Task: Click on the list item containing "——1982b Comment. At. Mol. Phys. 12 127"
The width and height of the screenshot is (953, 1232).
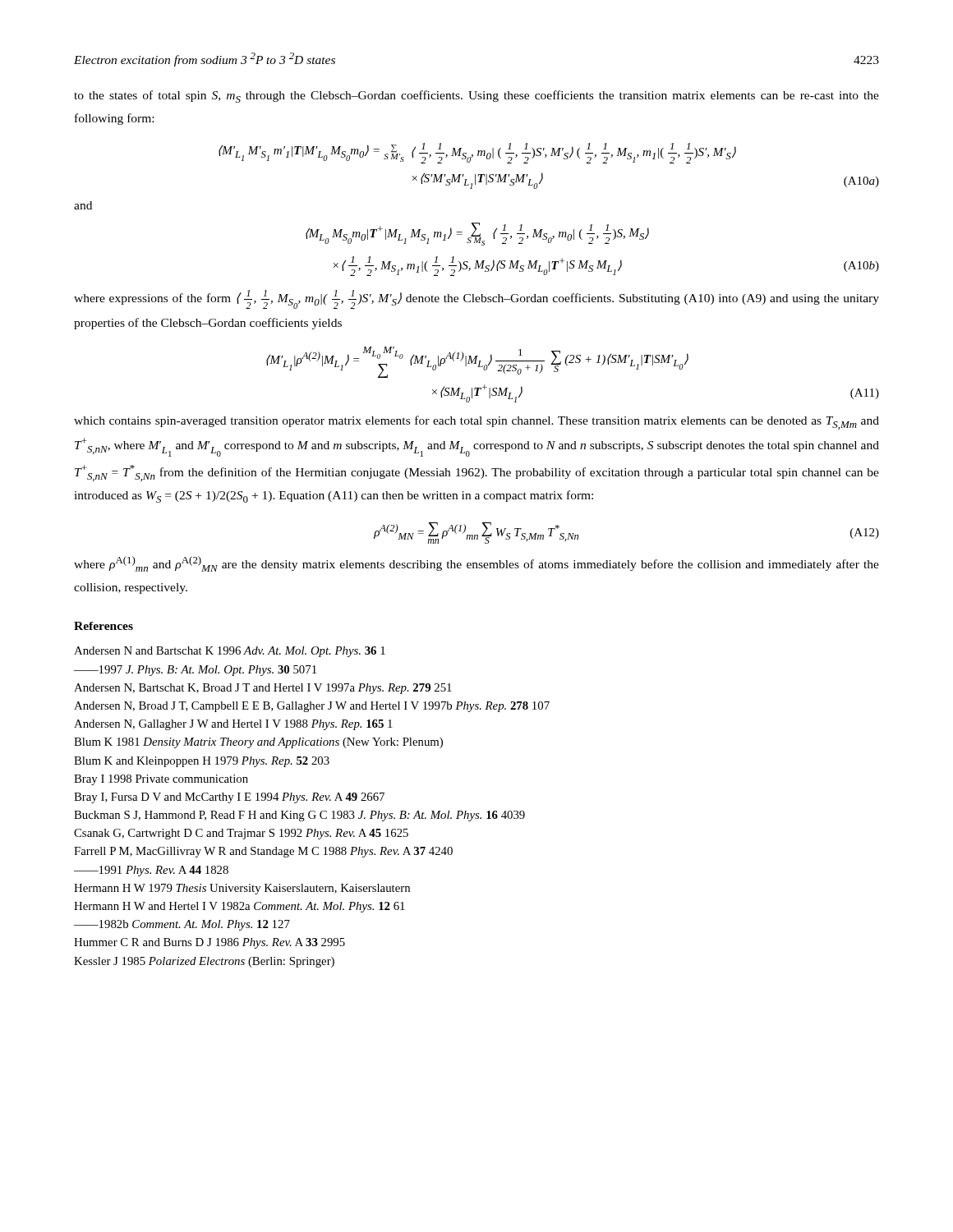Action: (182, 924)
